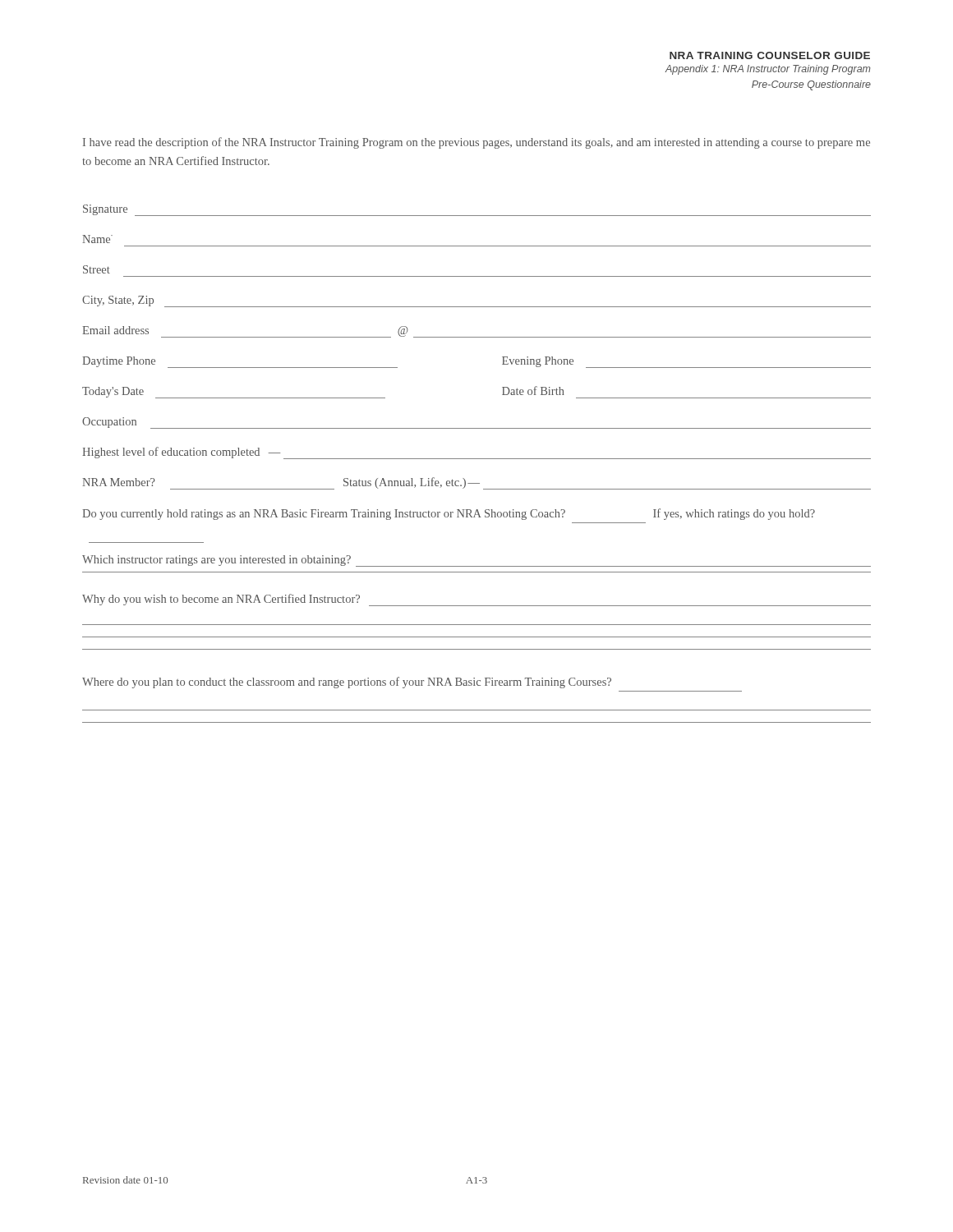Screen dimensions: 1232x953
Task: Point to the passage starting "Which instructor ratings are you interested"
Action: pyautogui.click(x=476, y=559)
